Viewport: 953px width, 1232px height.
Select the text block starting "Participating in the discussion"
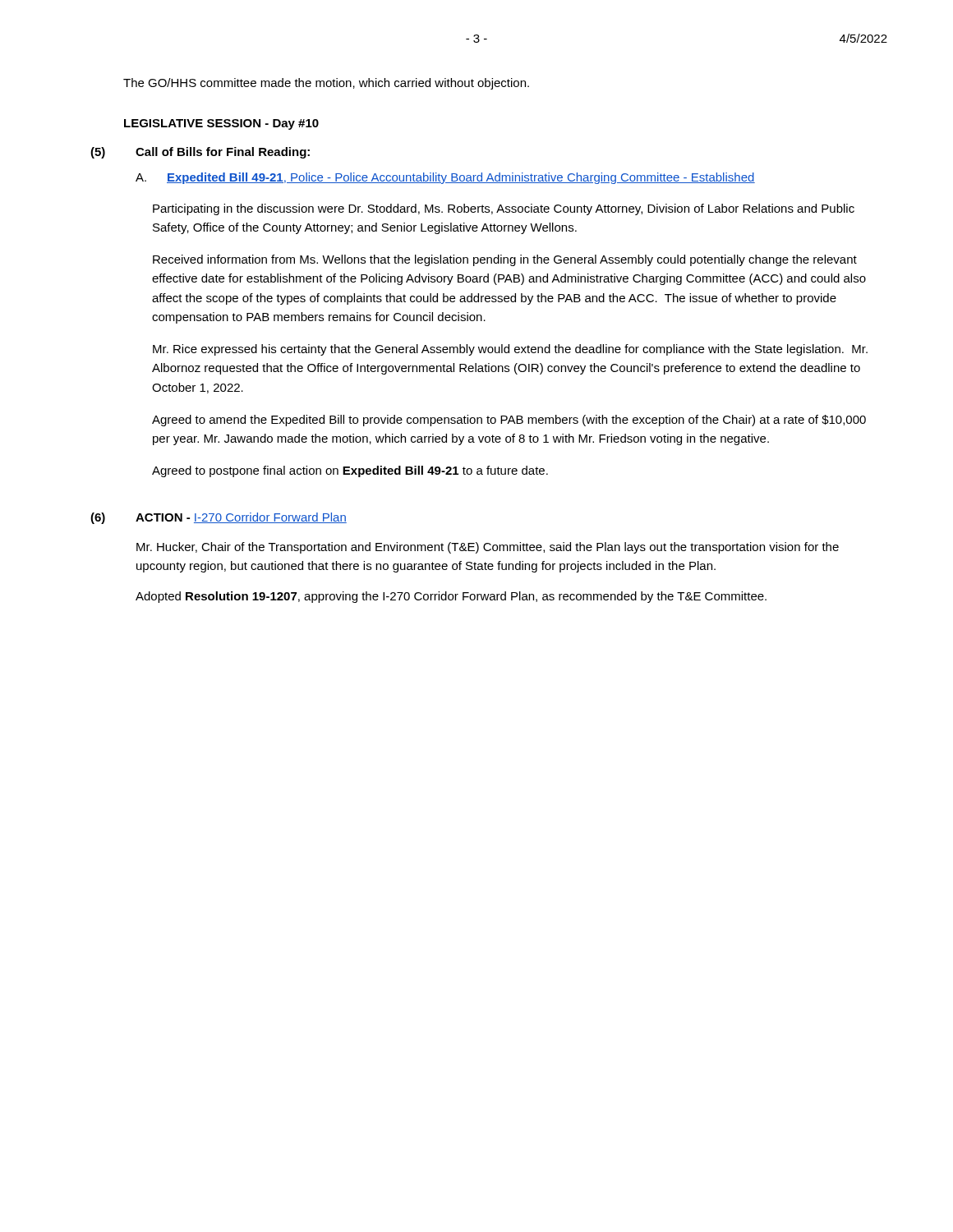tap(503, 217)
